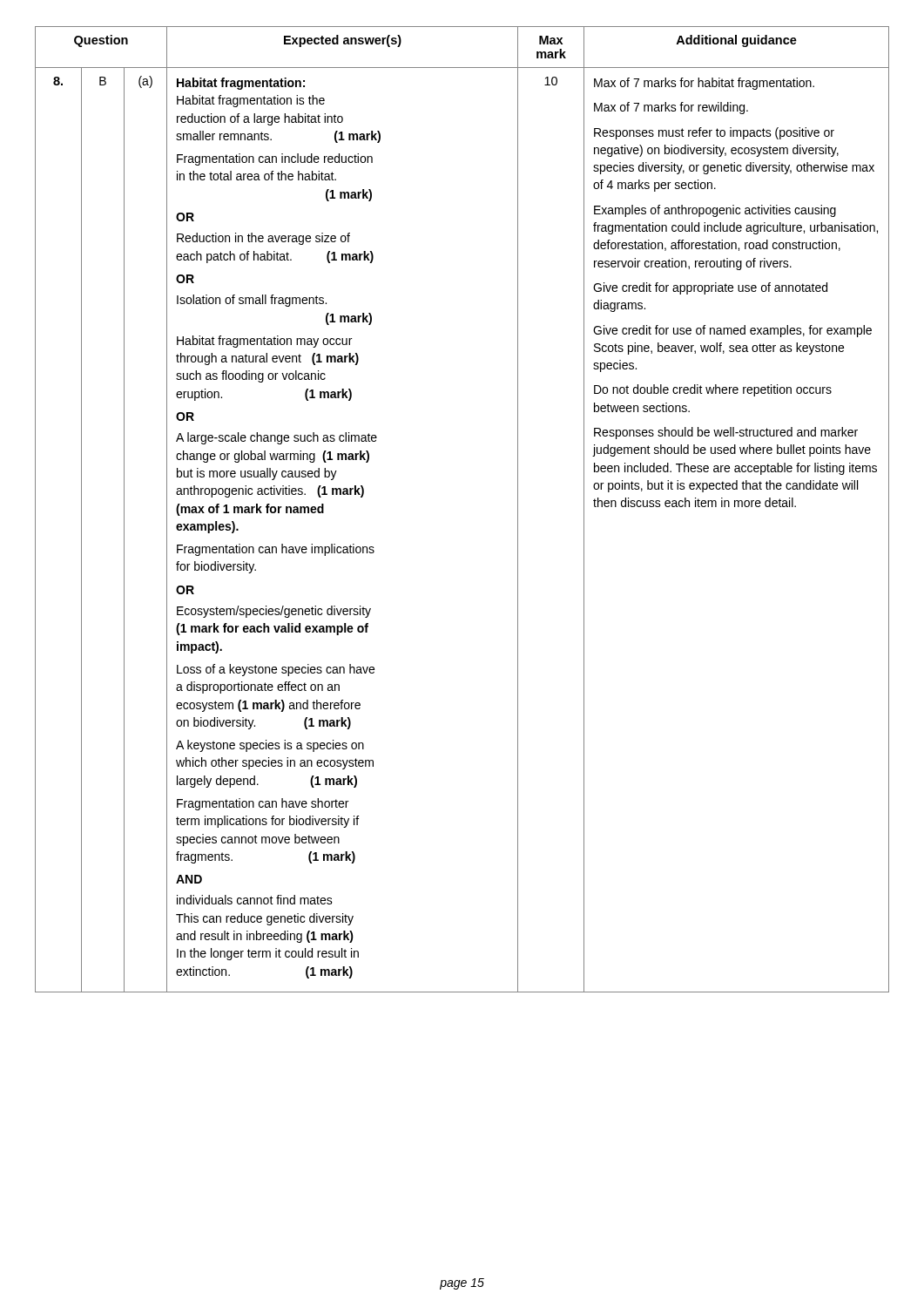Find the table
Screen dimensions: 1307x924
click(x=462, y=509)
